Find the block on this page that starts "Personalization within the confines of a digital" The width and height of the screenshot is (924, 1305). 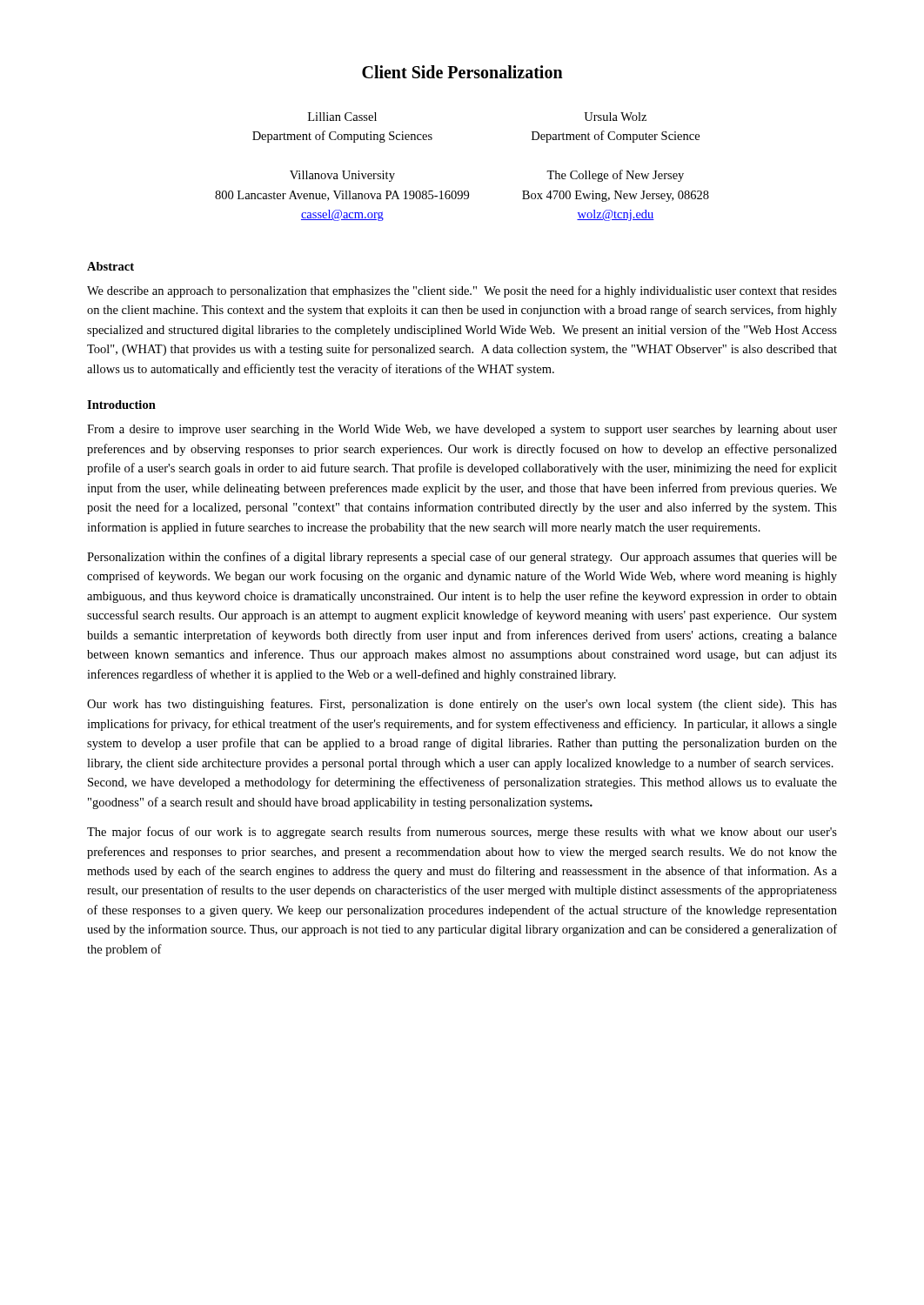(x=462, y=615)
